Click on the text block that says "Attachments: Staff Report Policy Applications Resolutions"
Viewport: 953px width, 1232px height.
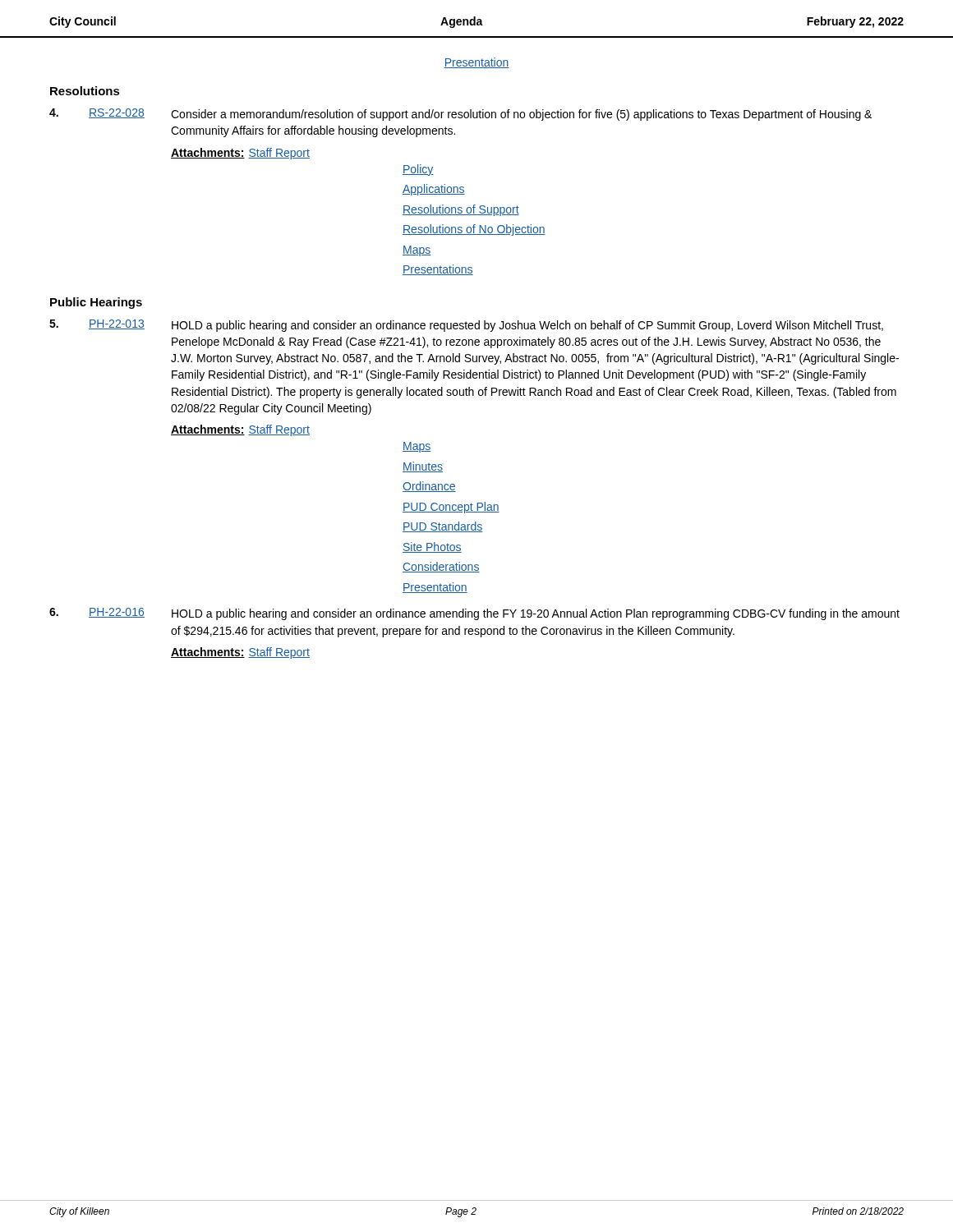pyautogui.click(x=240, y=154)
